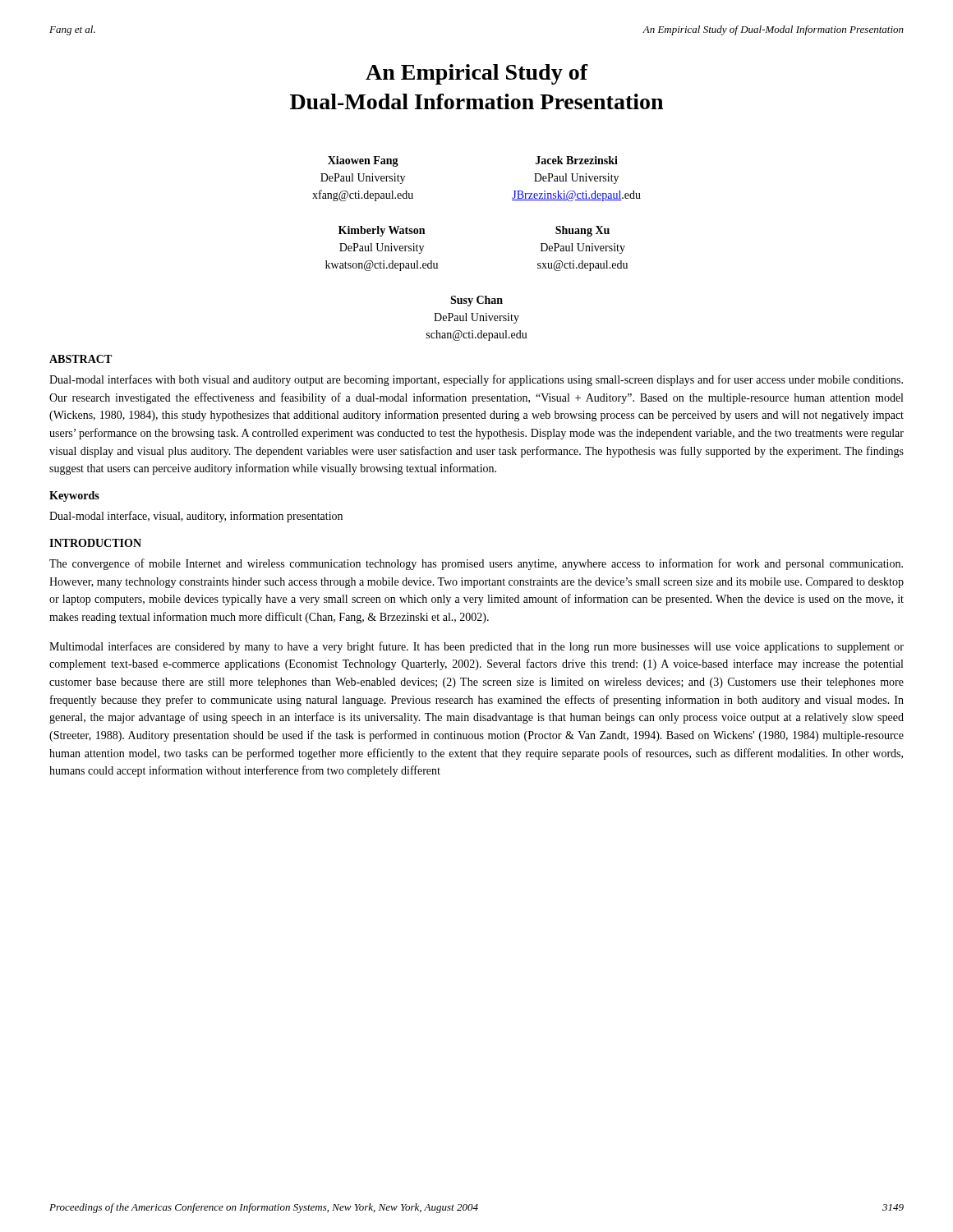953x1232 pixels.
Task: Click on the block starting "Shuang Xu DePaul University sxu@cti.depaul.edu"
Action: coord(583,248)
